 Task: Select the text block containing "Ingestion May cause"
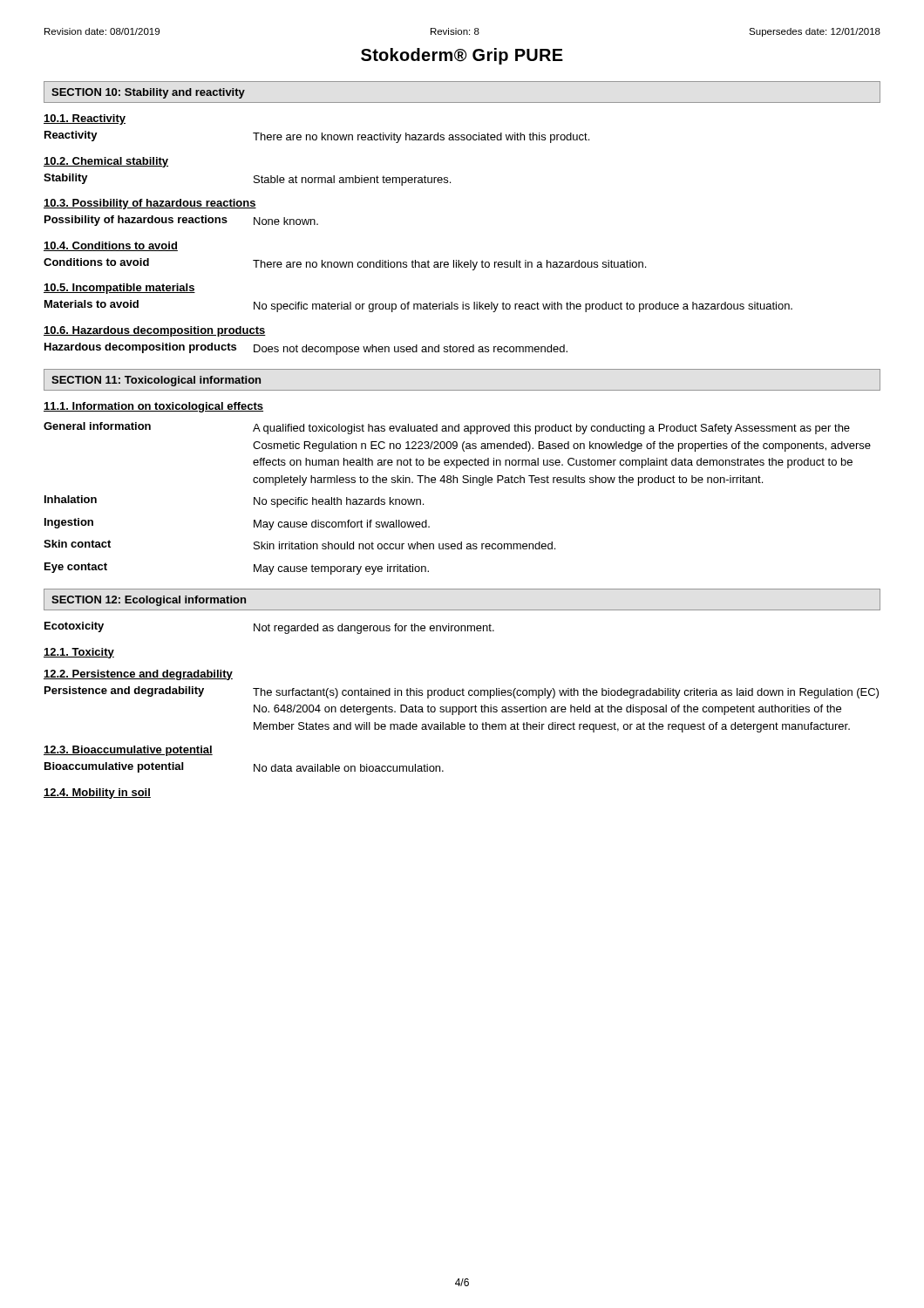pos(68,525)
